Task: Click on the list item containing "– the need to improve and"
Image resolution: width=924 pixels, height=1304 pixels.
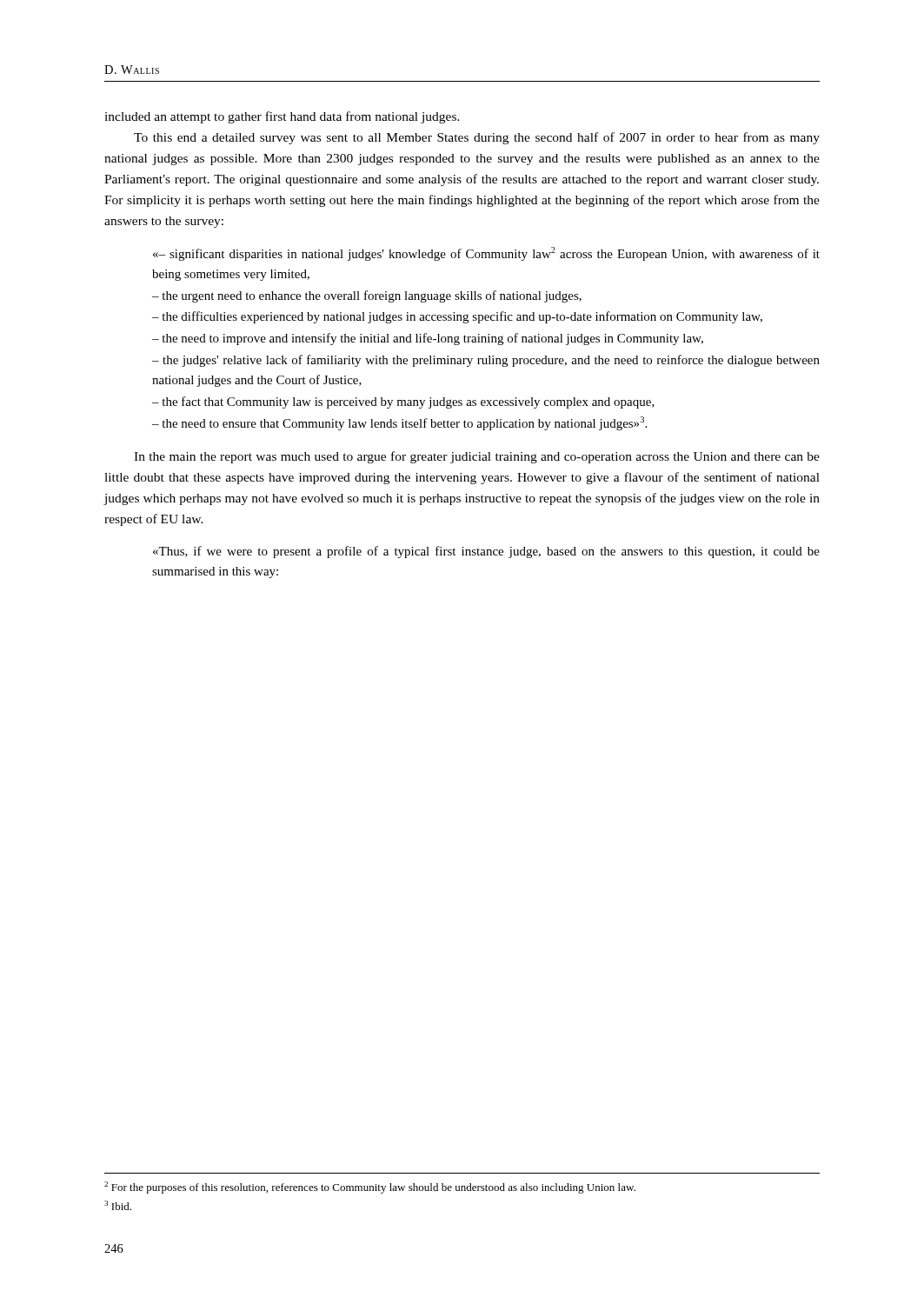Action: (x=428, y=338)
